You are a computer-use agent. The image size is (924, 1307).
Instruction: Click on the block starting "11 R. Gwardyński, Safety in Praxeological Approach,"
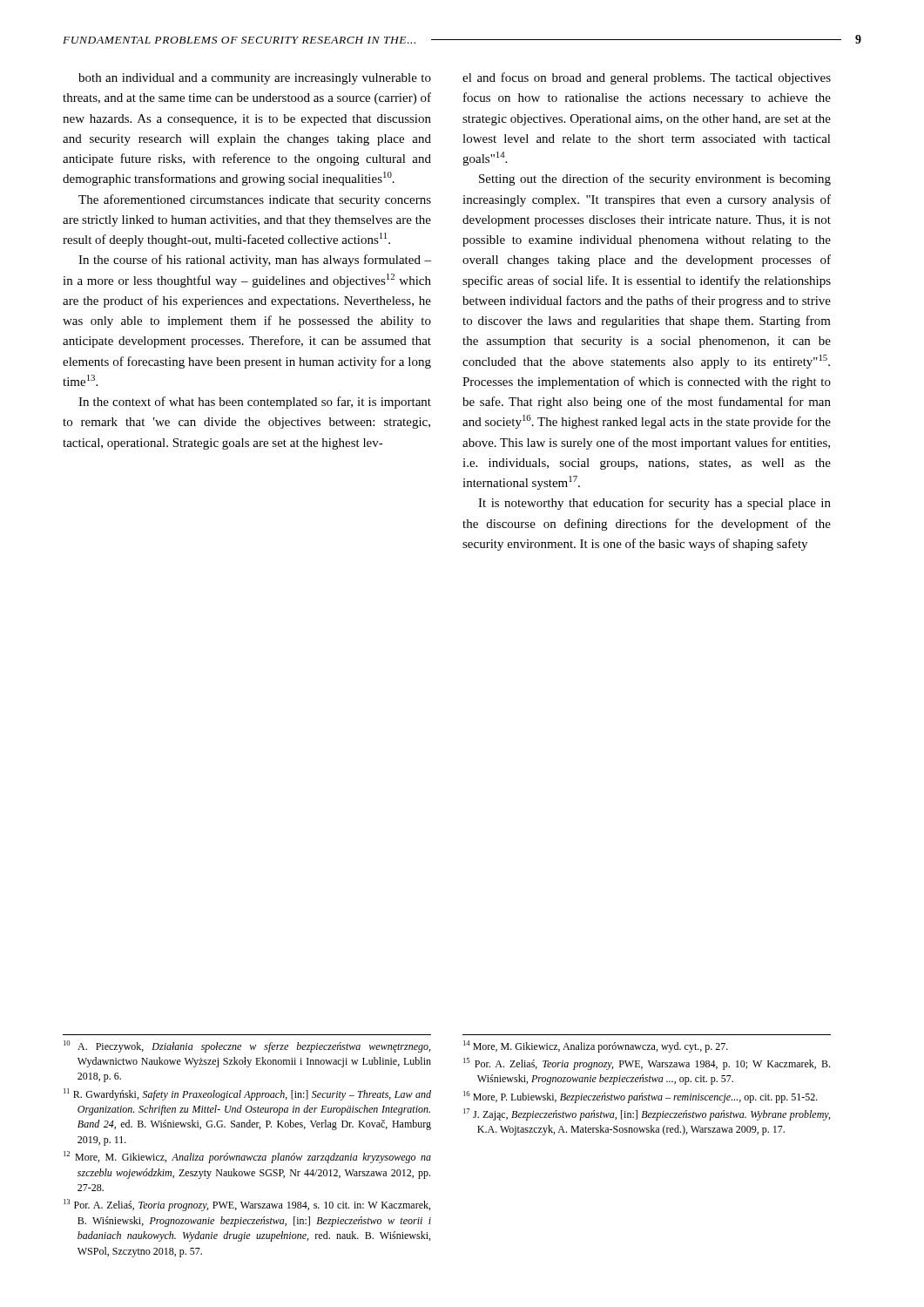[x=247, y=1116]
